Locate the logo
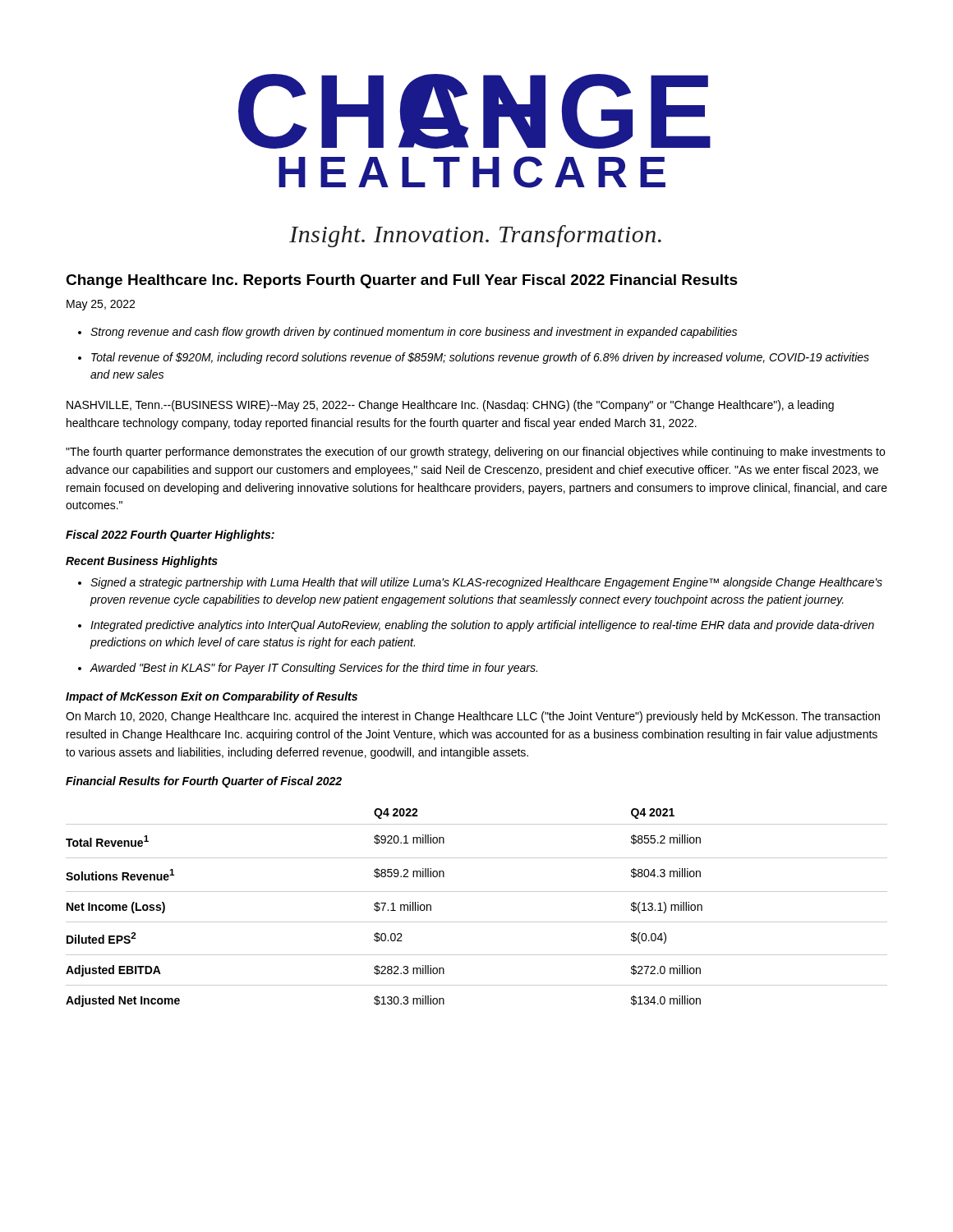The image size is (953, 1232). (476, 123)
